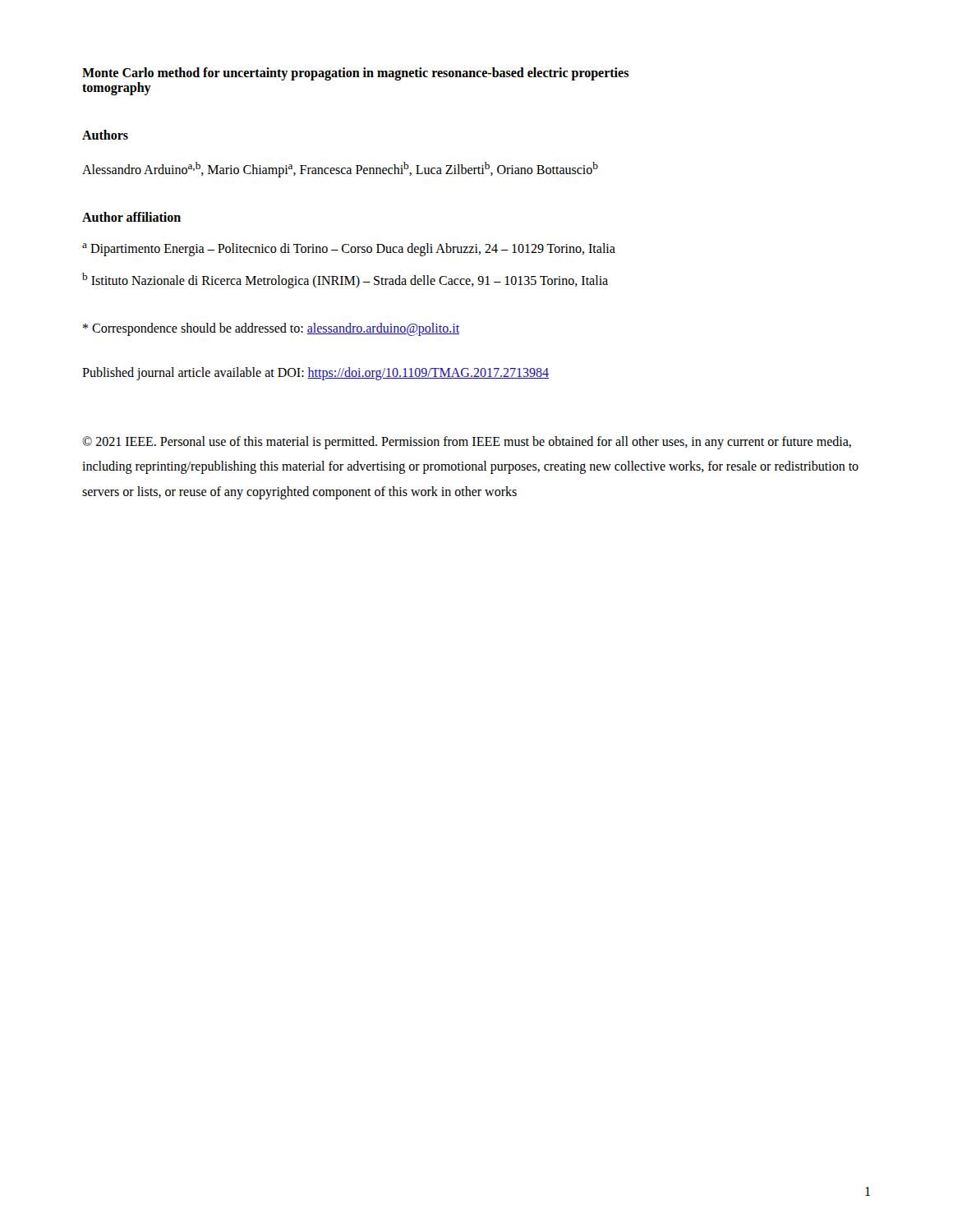
Task: Select the text block containing "Published journal article available"
Action: tap(315, 372)
